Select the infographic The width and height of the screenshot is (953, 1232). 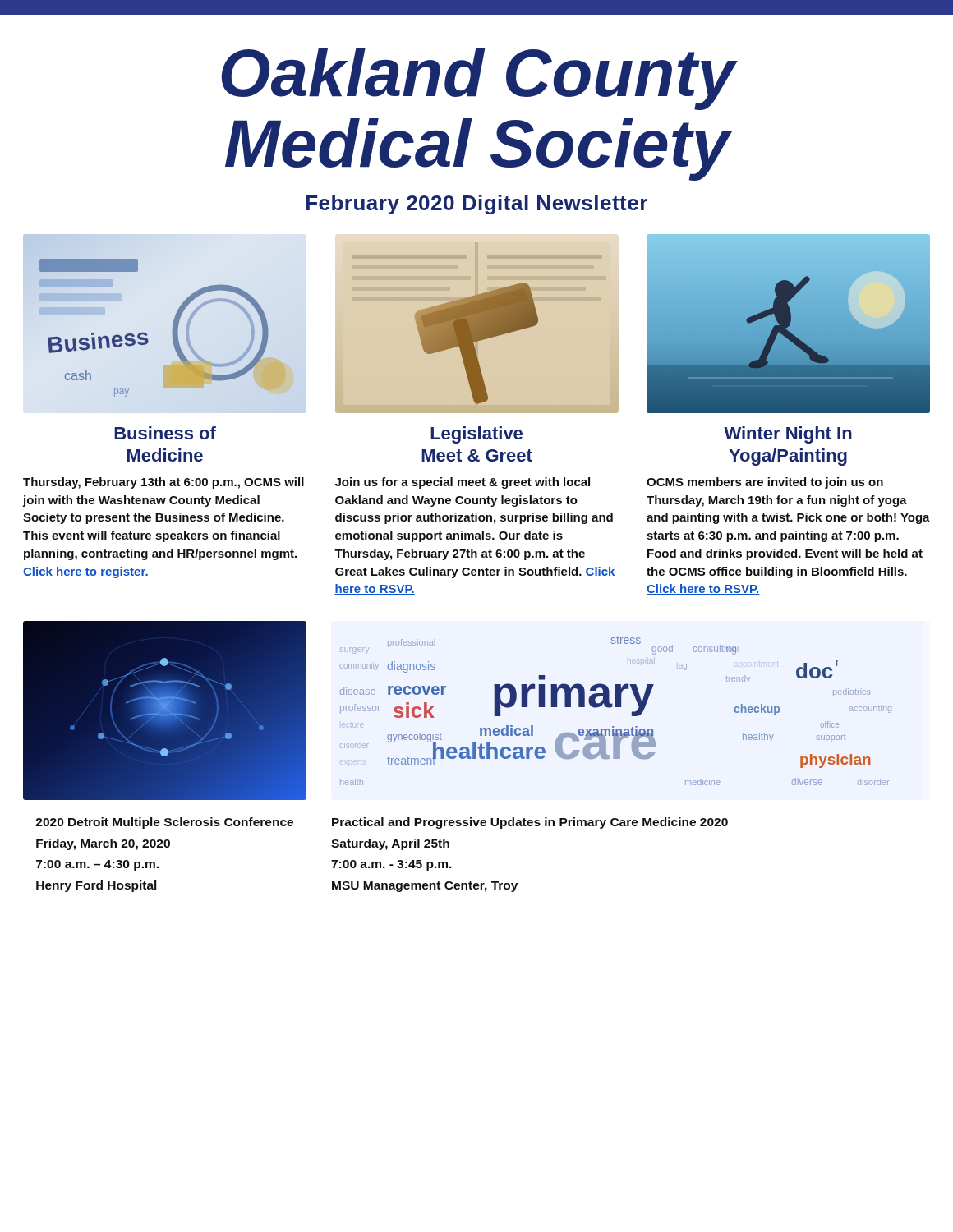point(631,711)
